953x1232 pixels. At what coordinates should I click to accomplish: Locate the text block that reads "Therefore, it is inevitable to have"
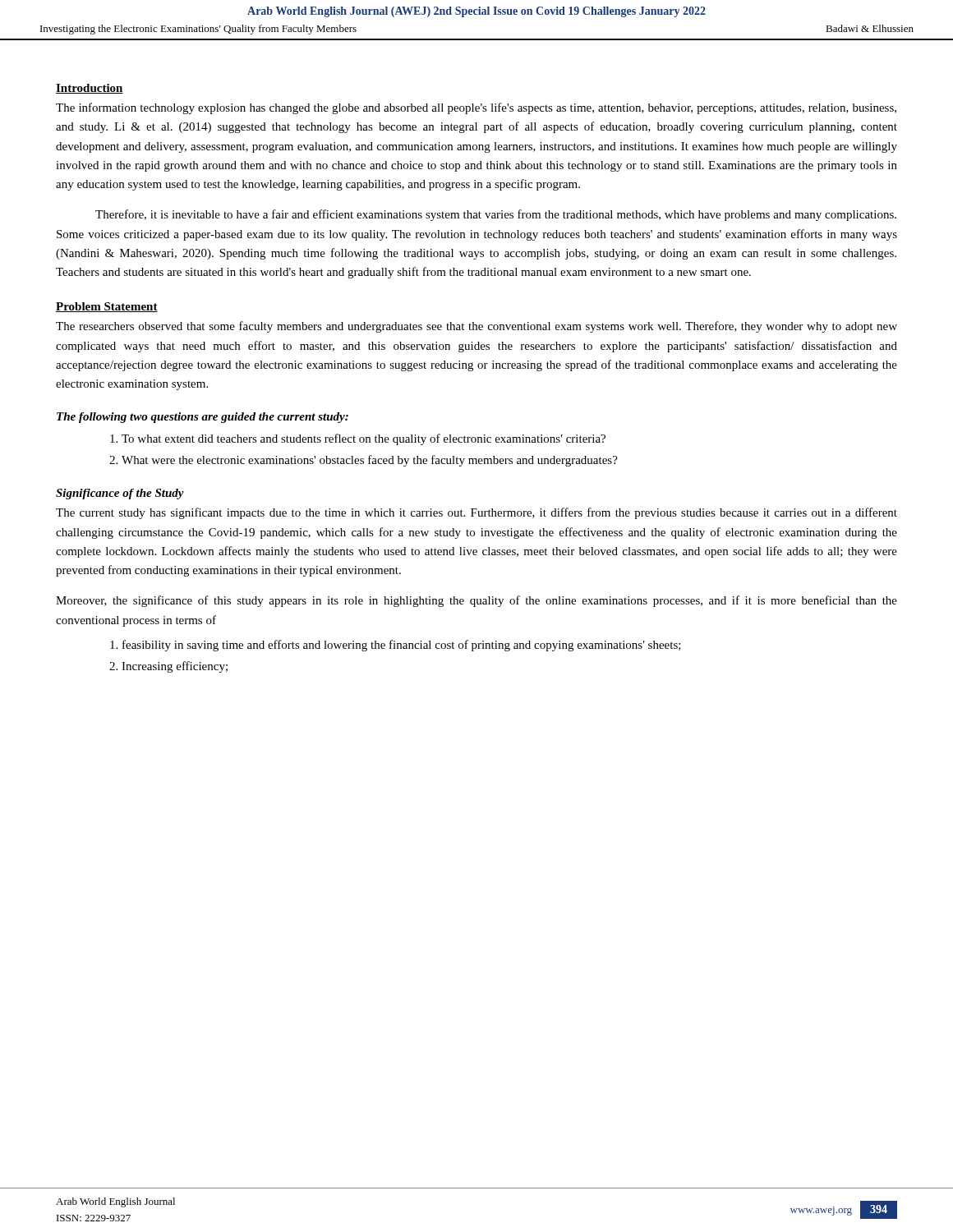click(x=476, y=243)
